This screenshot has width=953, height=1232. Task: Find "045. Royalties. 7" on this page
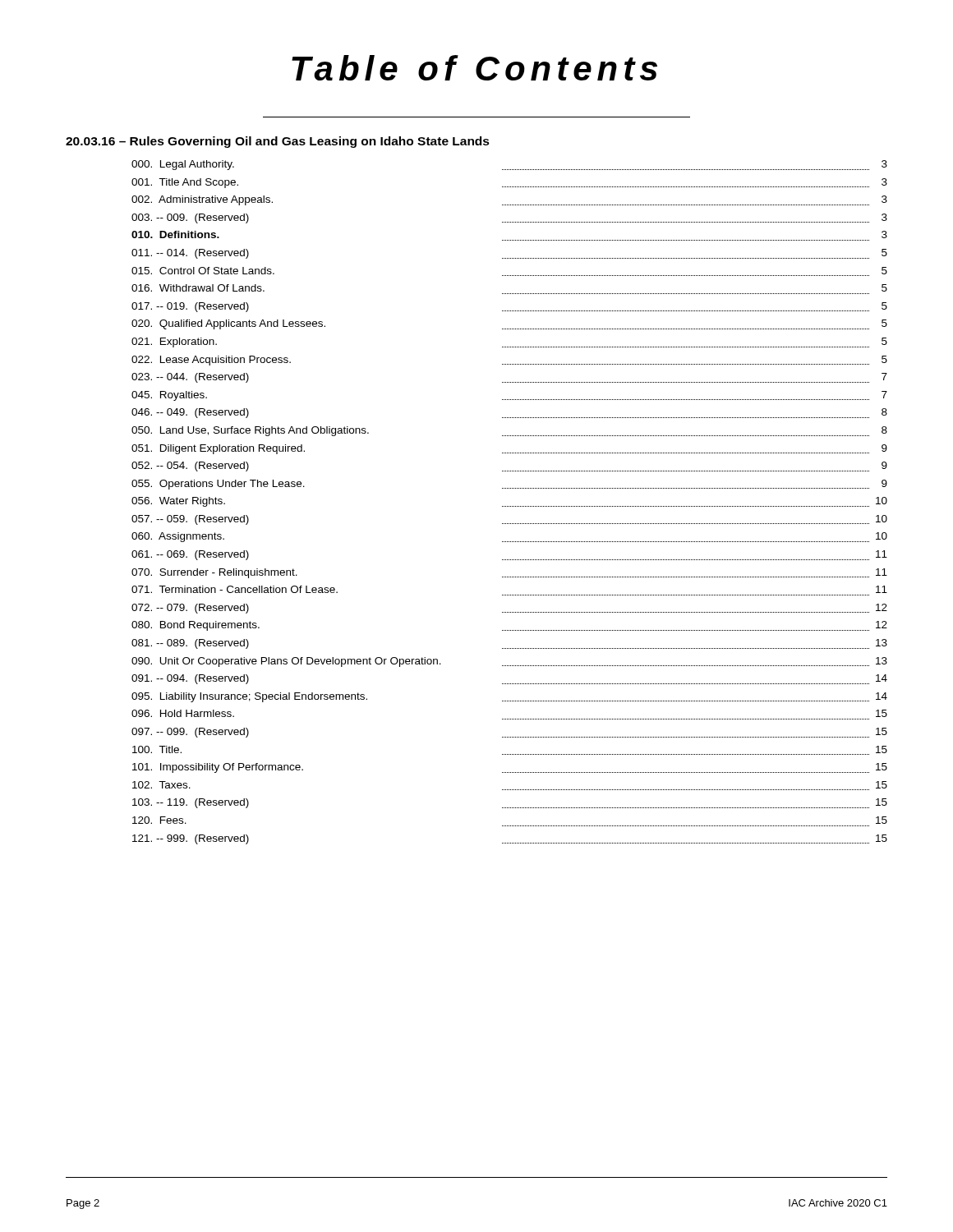509,395
